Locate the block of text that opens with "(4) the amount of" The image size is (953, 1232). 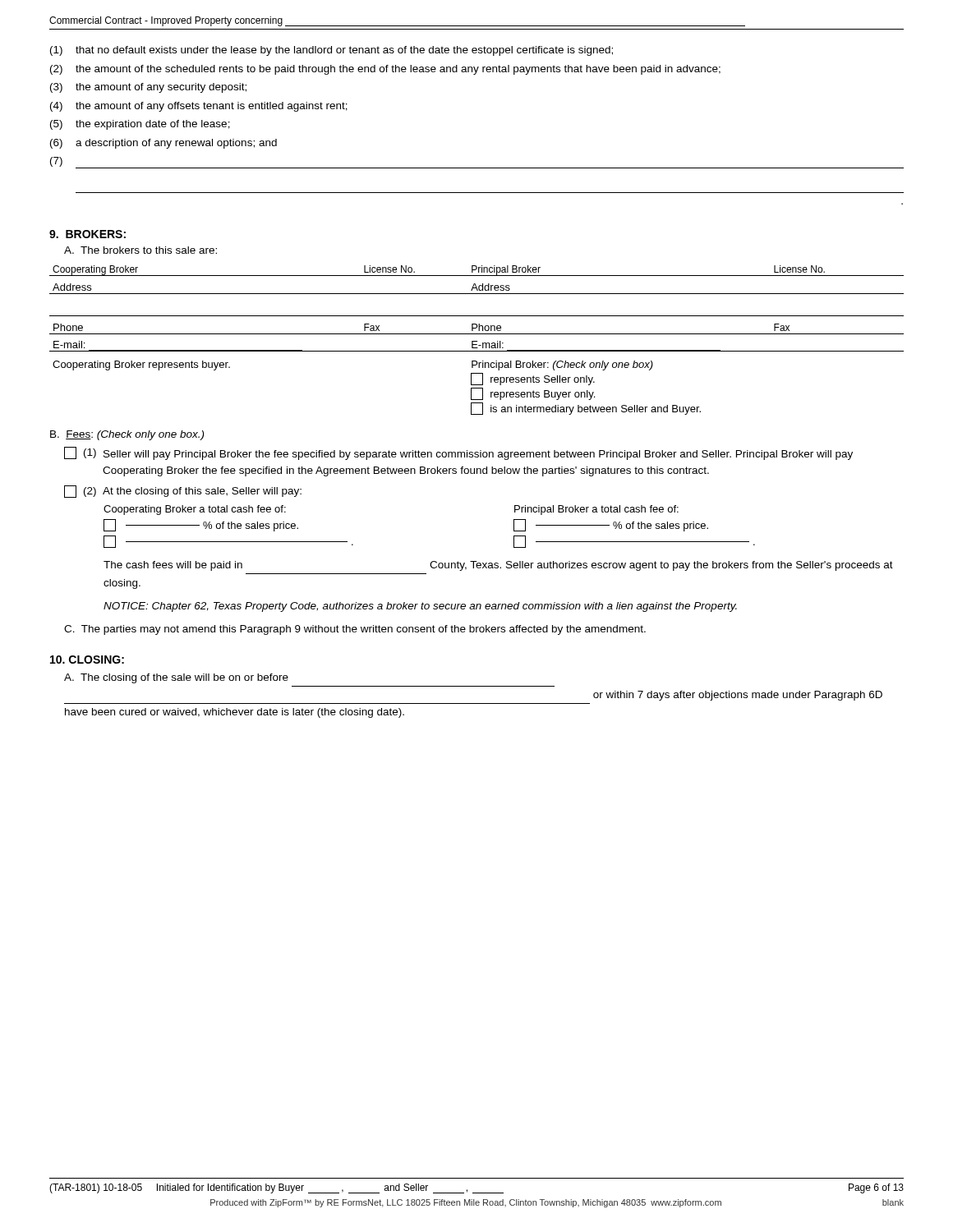point(199,107)
